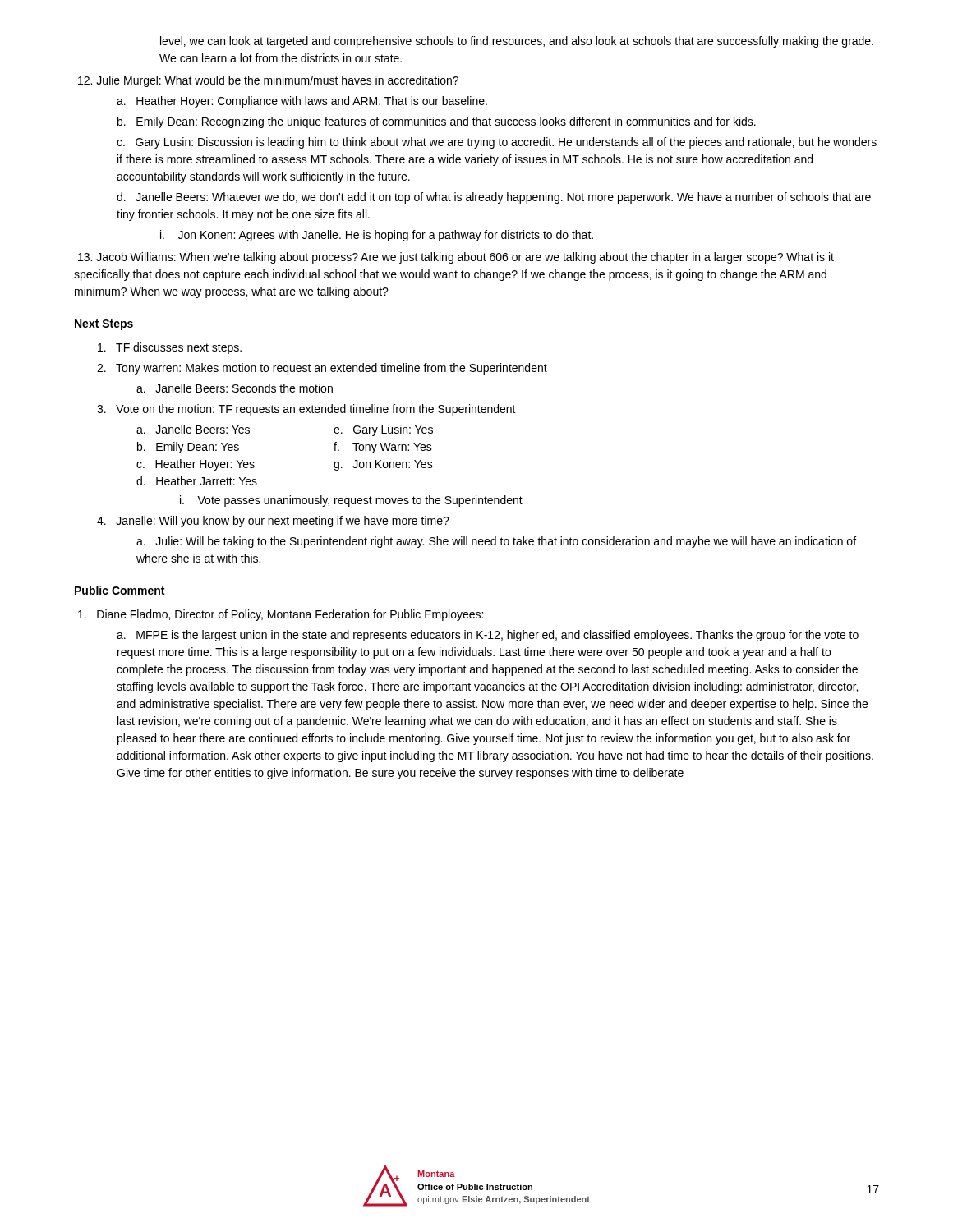The image size is (953, 1232).
Task: Locate the text block containing "level, we can look at"
Action: click(517, 50)
